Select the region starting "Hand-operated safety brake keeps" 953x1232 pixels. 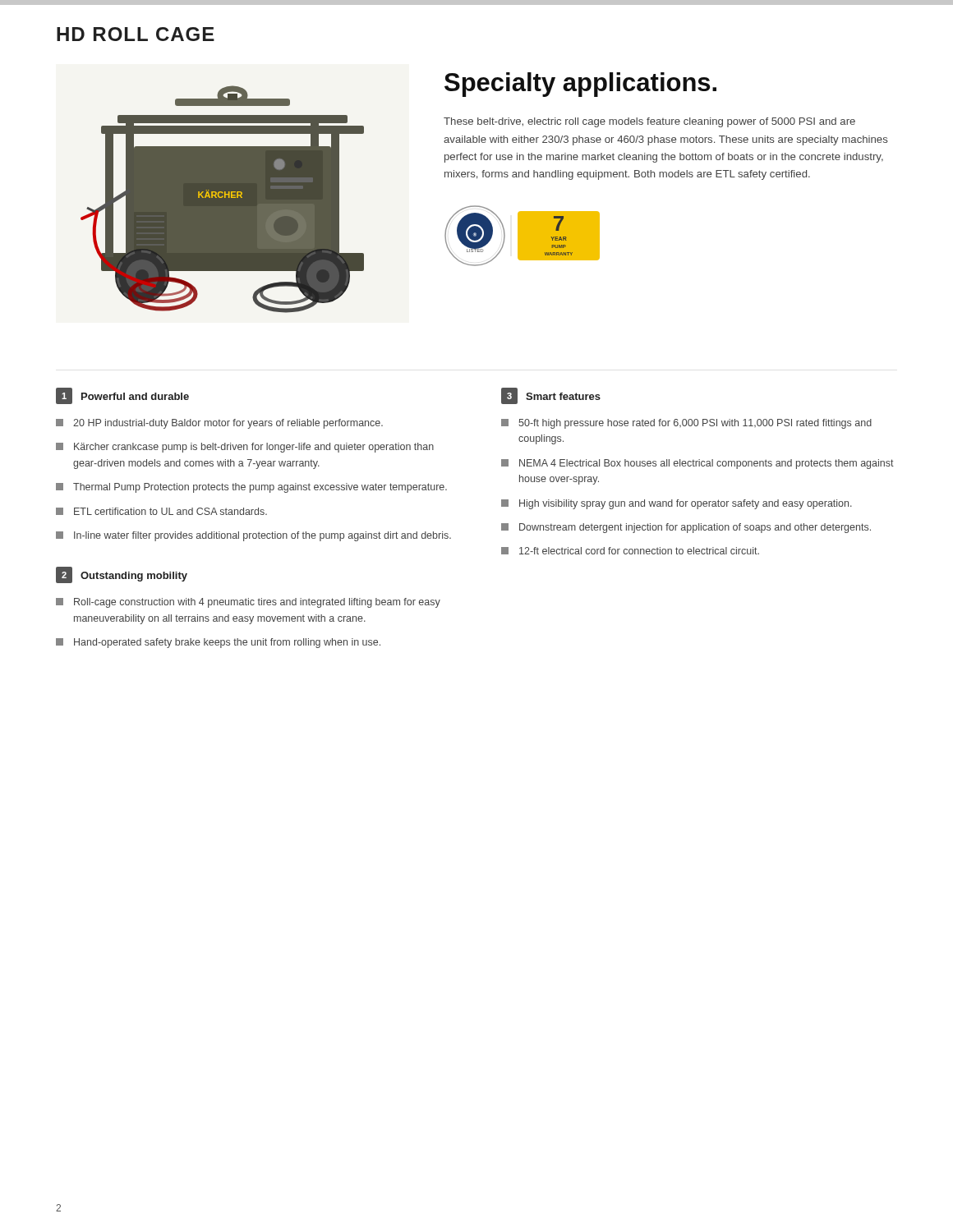tap(227, 642)
